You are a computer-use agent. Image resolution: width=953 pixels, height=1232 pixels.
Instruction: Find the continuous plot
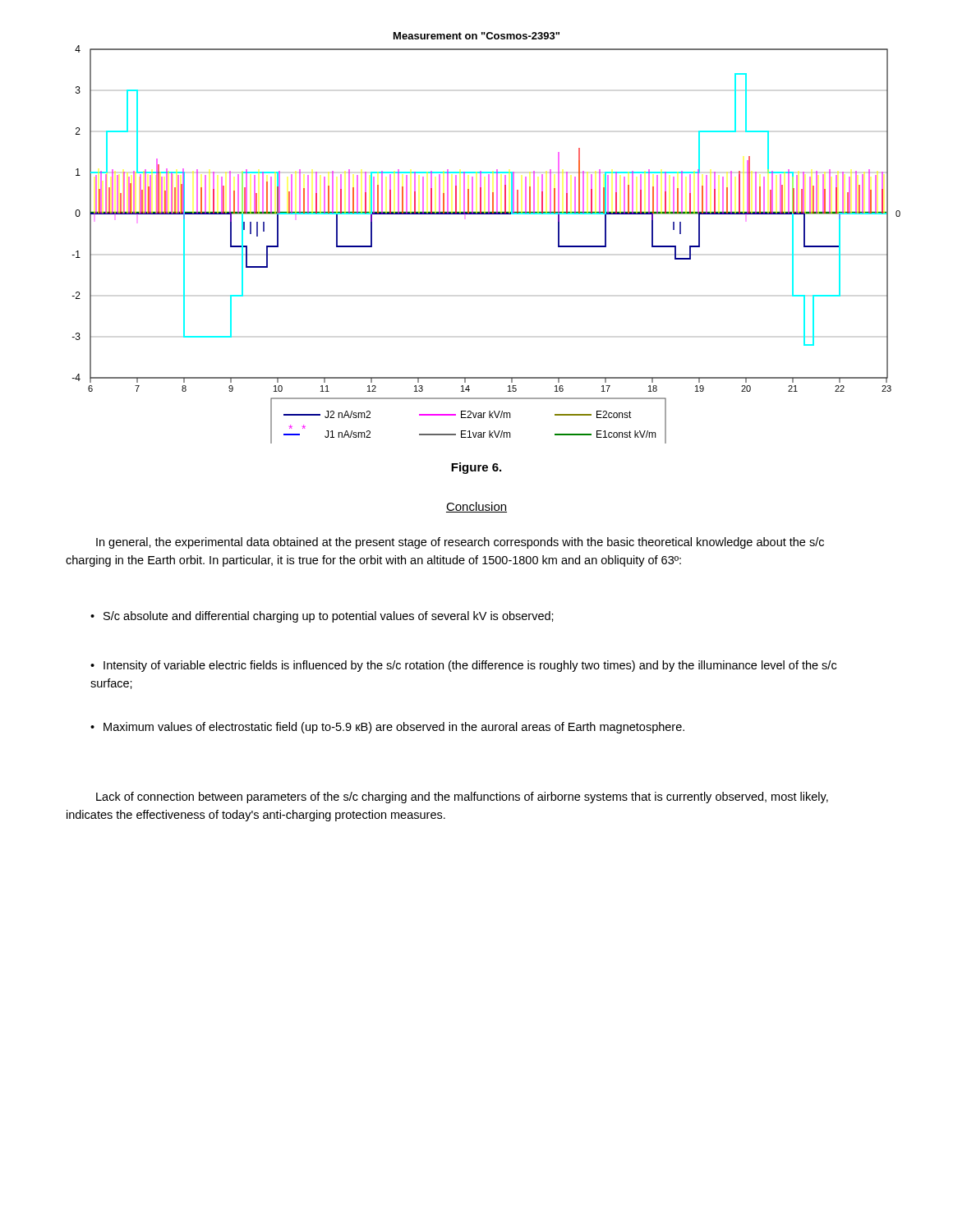click(476, 234)
